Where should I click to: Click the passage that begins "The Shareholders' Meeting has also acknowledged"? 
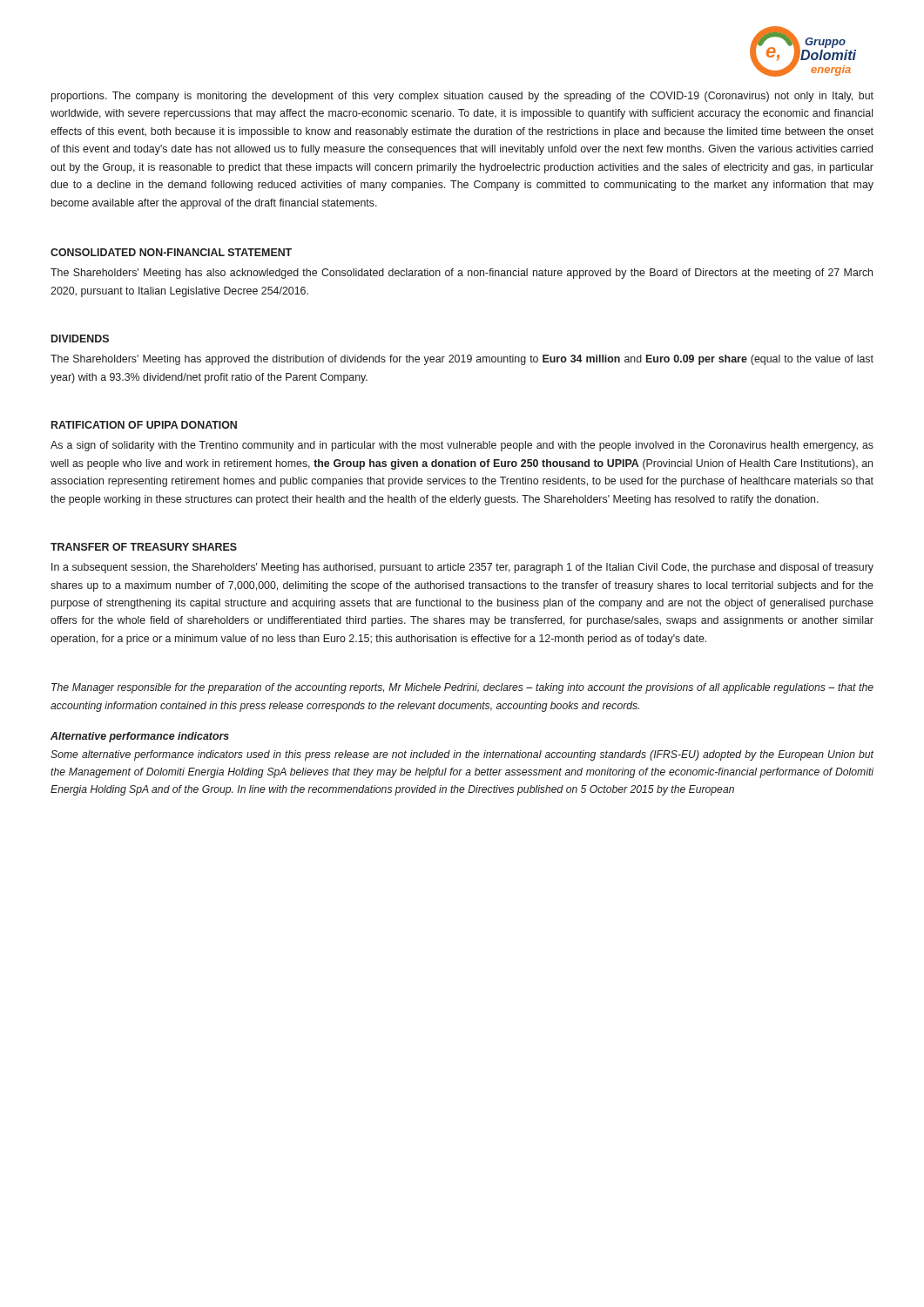(x=462, y=282)
